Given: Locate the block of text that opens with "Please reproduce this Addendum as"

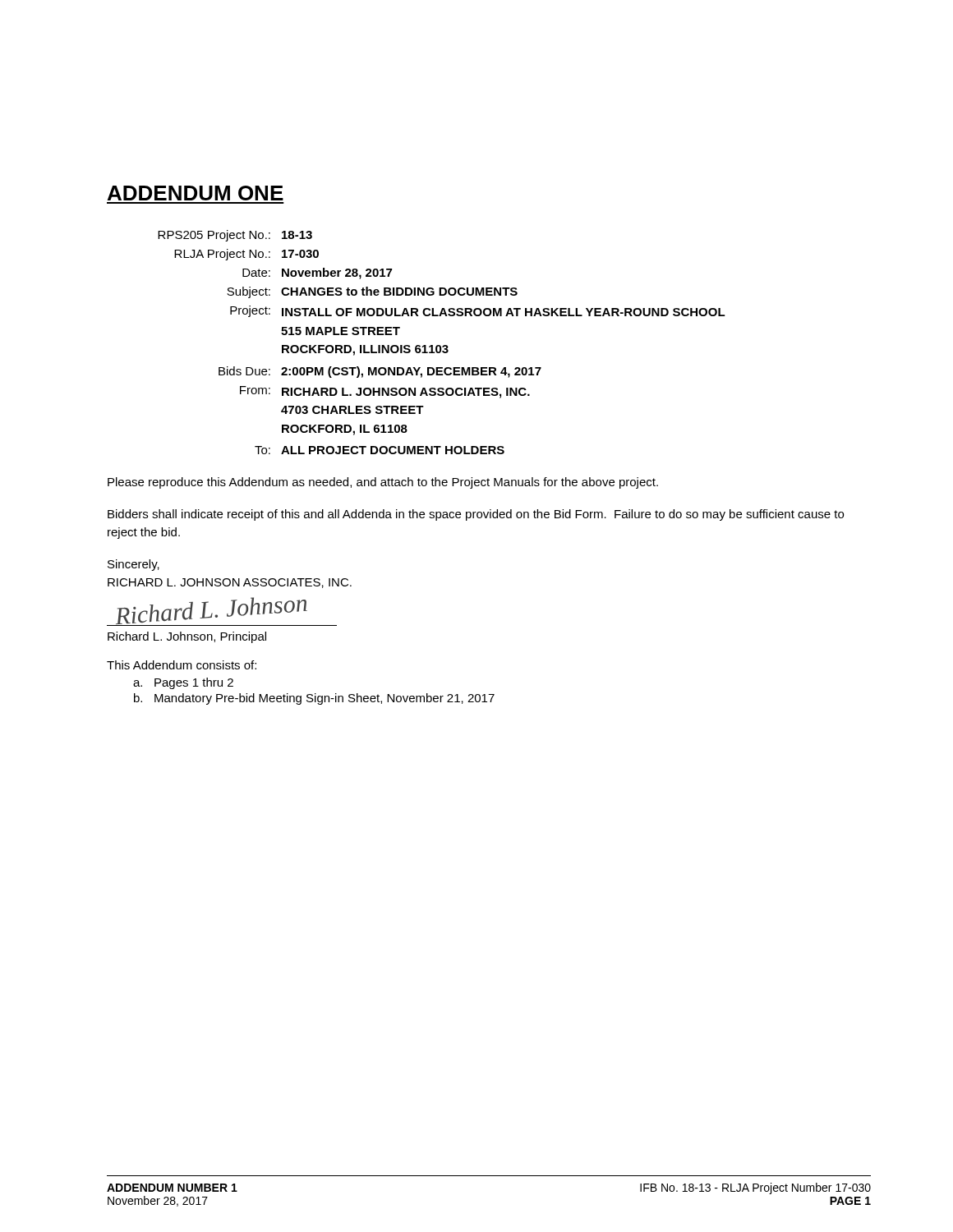Looking at the screenshot, I should click(383, 482).
